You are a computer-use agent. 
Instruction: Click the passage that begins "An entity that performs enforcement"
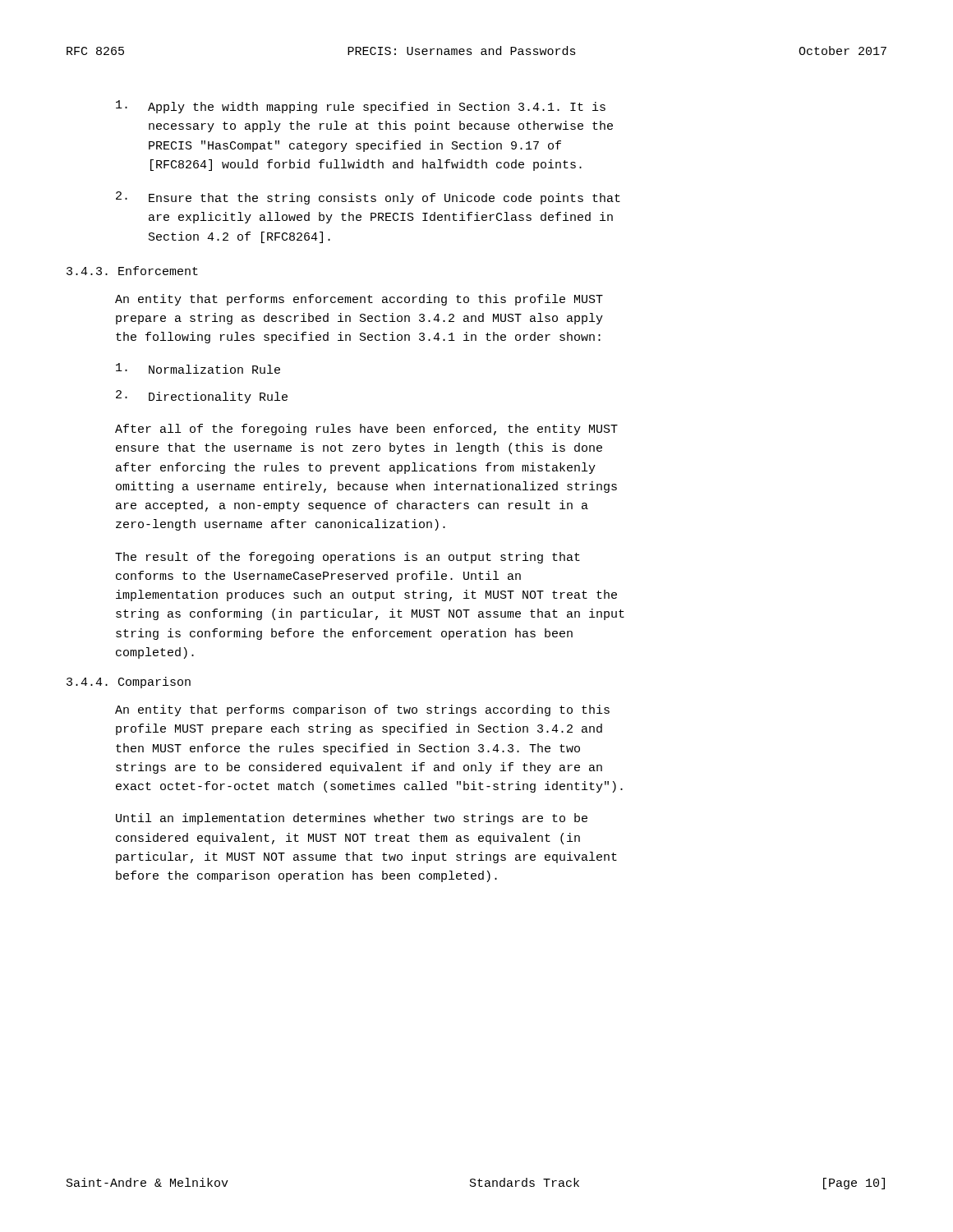(x=359, y=319)
